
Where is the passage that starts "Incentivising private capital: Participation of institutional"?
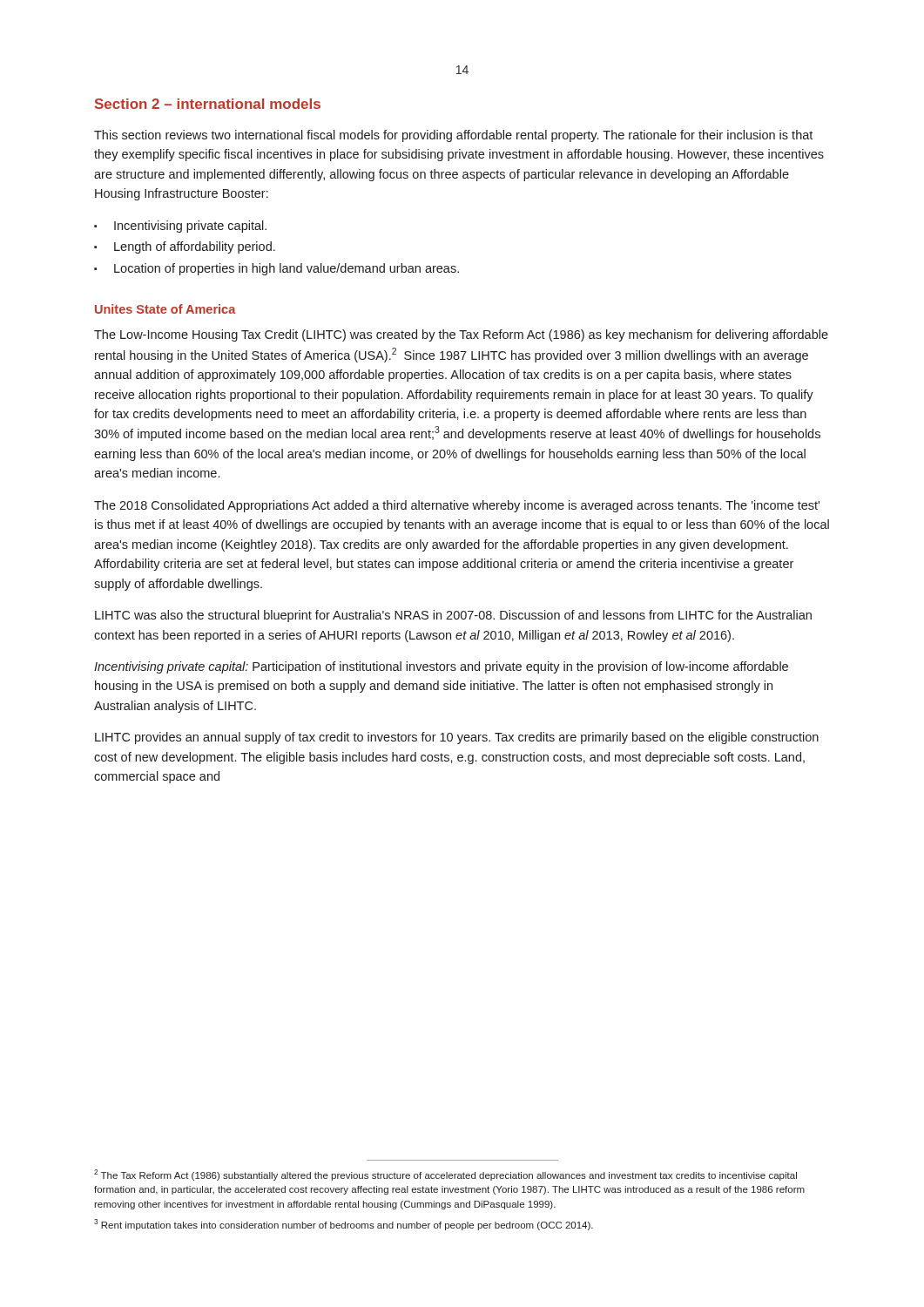441,686
